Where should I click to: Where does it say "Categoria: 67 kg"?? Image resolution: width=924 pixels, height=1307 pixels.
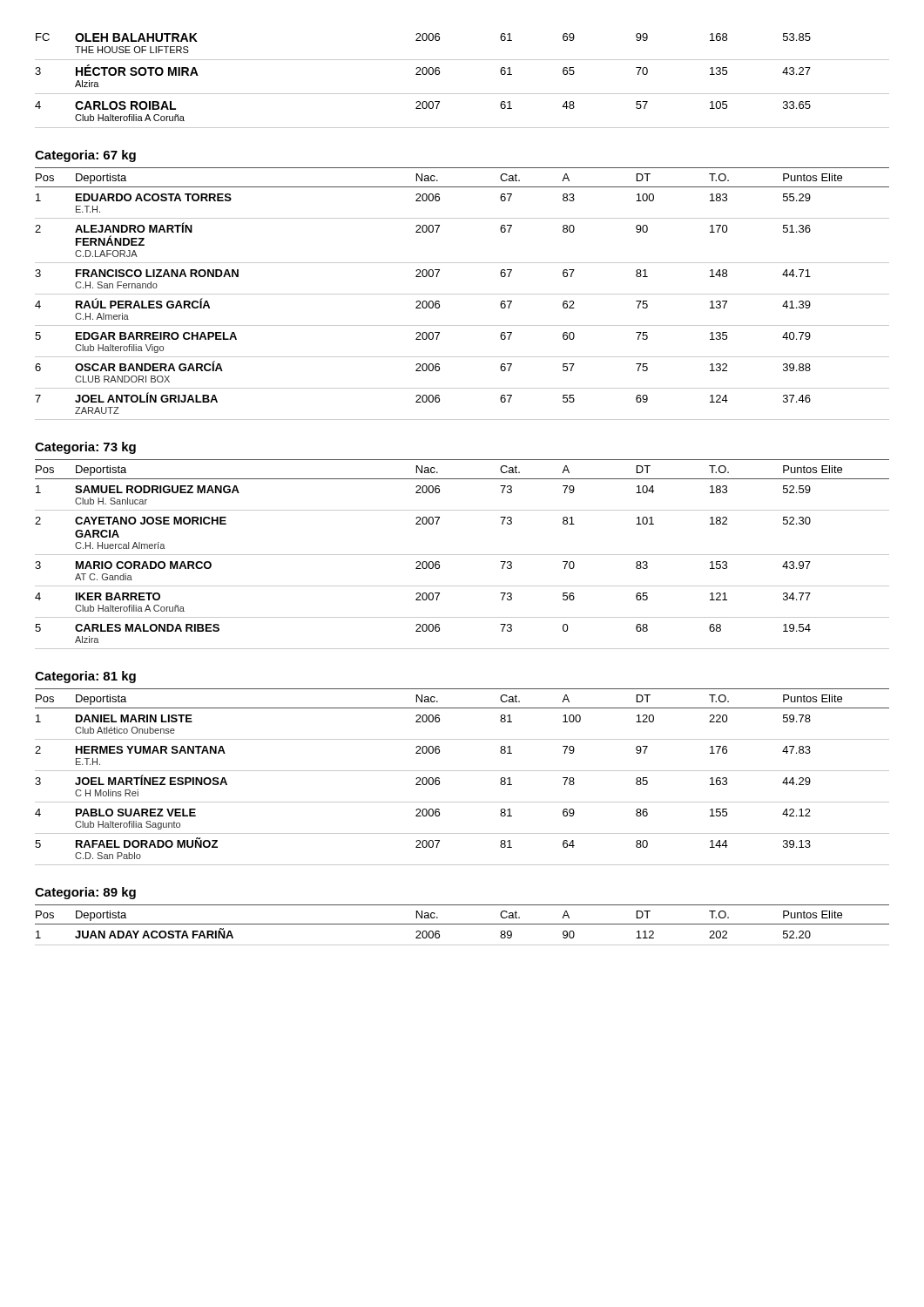coord(86,155)
